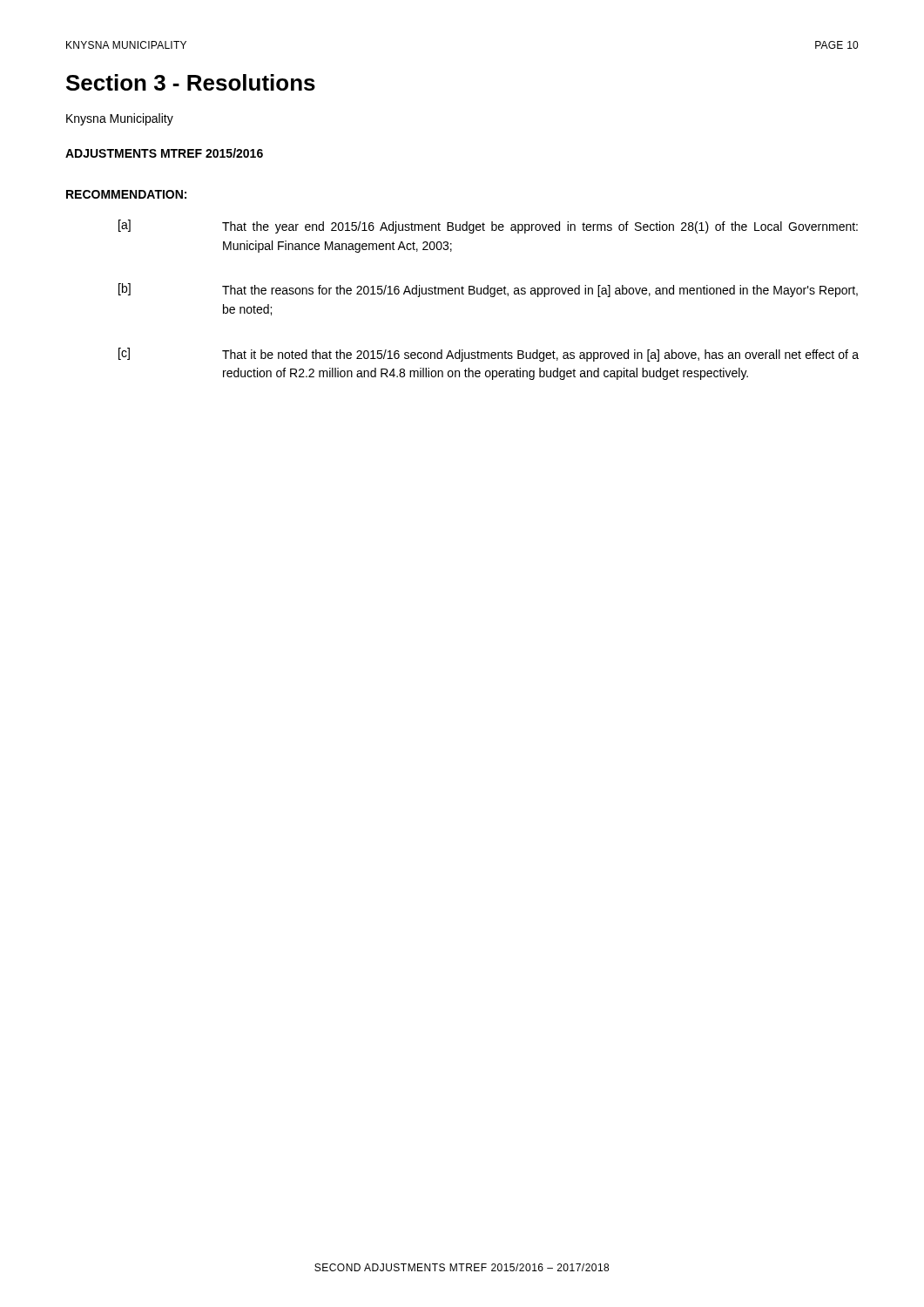Image resolution: width=924 pixels, height=1307 pixels.
Task: Locate the list item that reads "[c] That it be noted"
Action: [x=462, y=365]
